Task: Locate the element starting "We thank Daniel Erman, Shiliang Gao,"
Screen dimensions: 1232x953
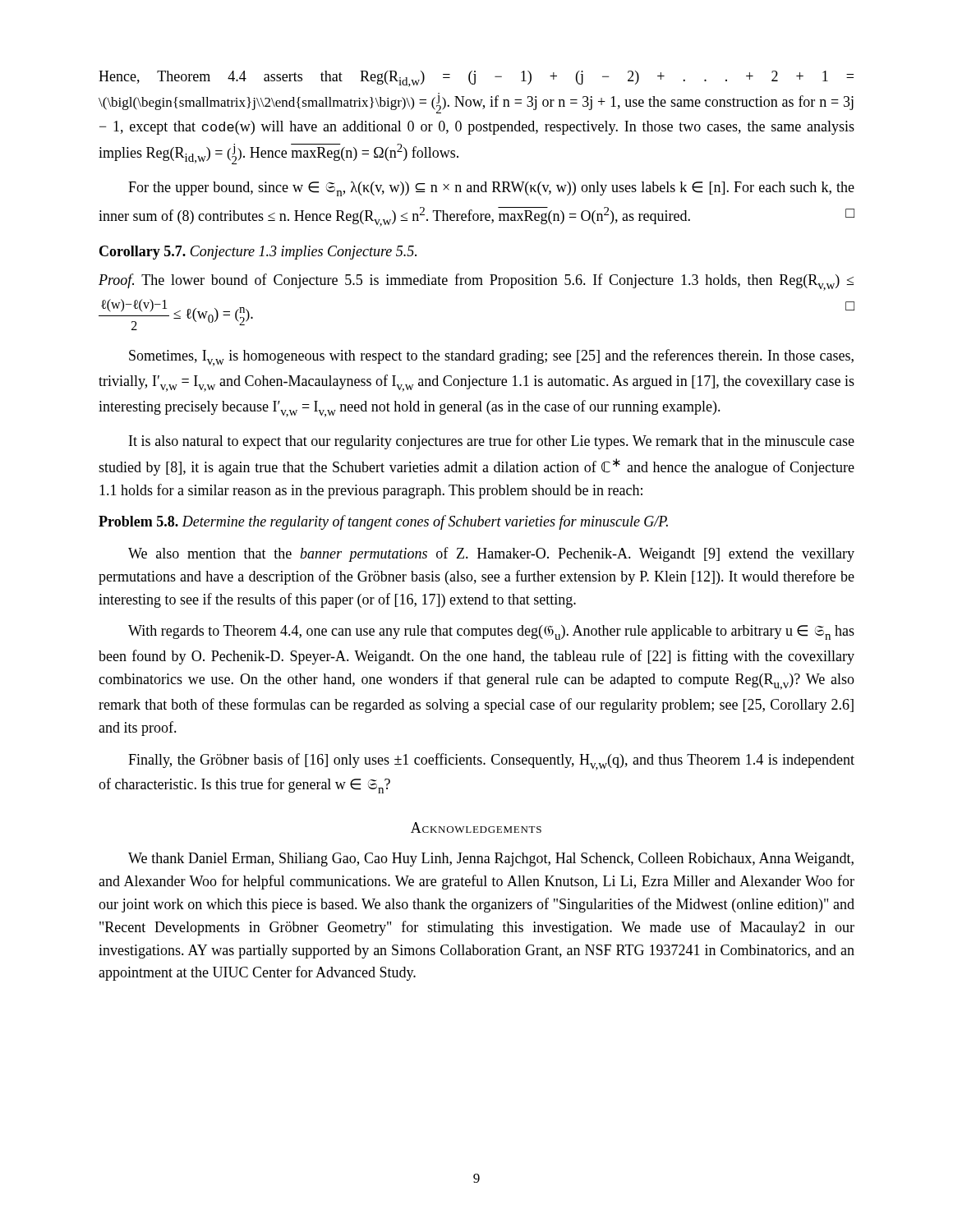Action: [476, 916]
